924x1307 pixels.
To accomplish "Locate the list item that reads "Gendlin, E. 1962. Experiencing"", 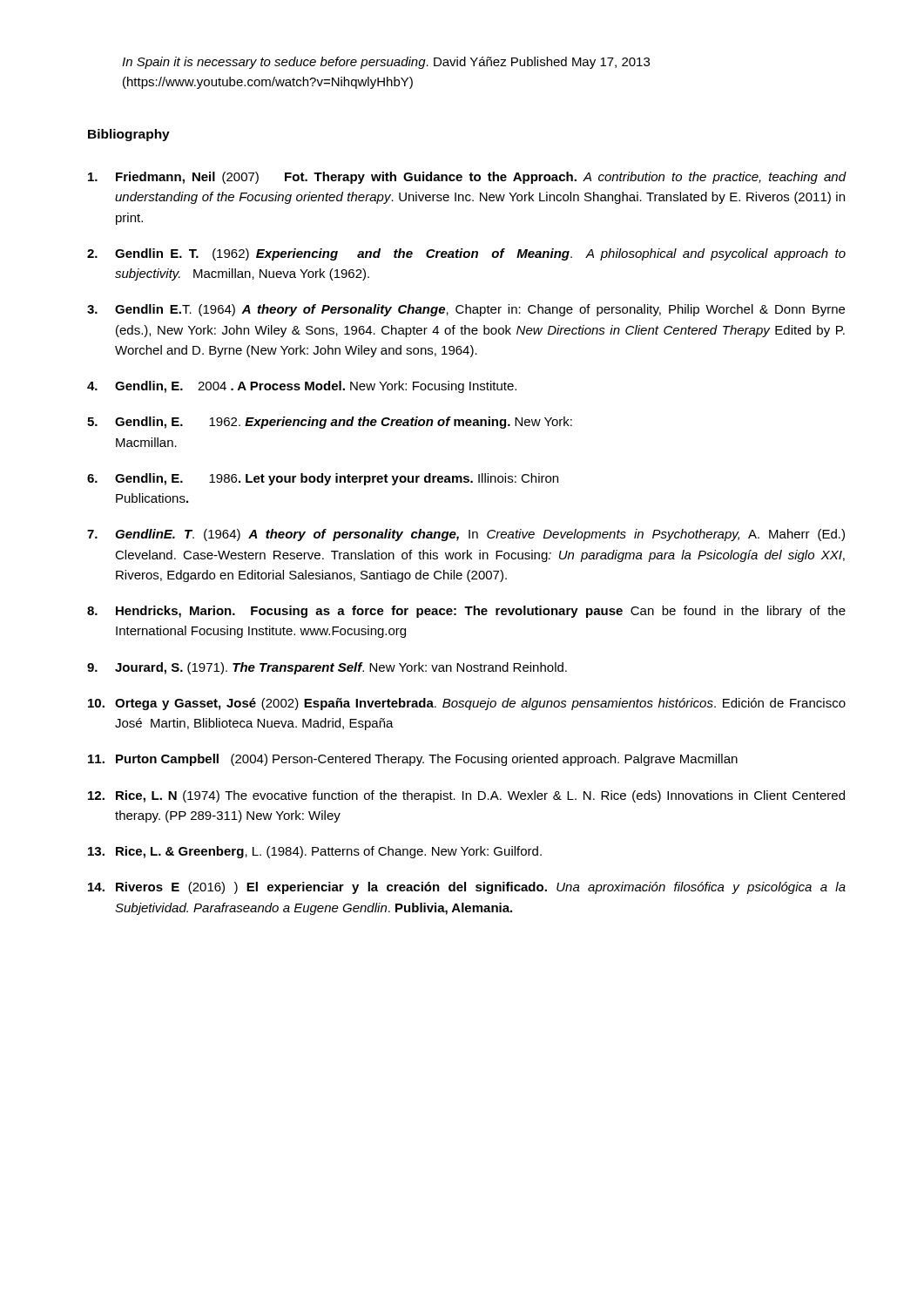I will click(480, 432).
